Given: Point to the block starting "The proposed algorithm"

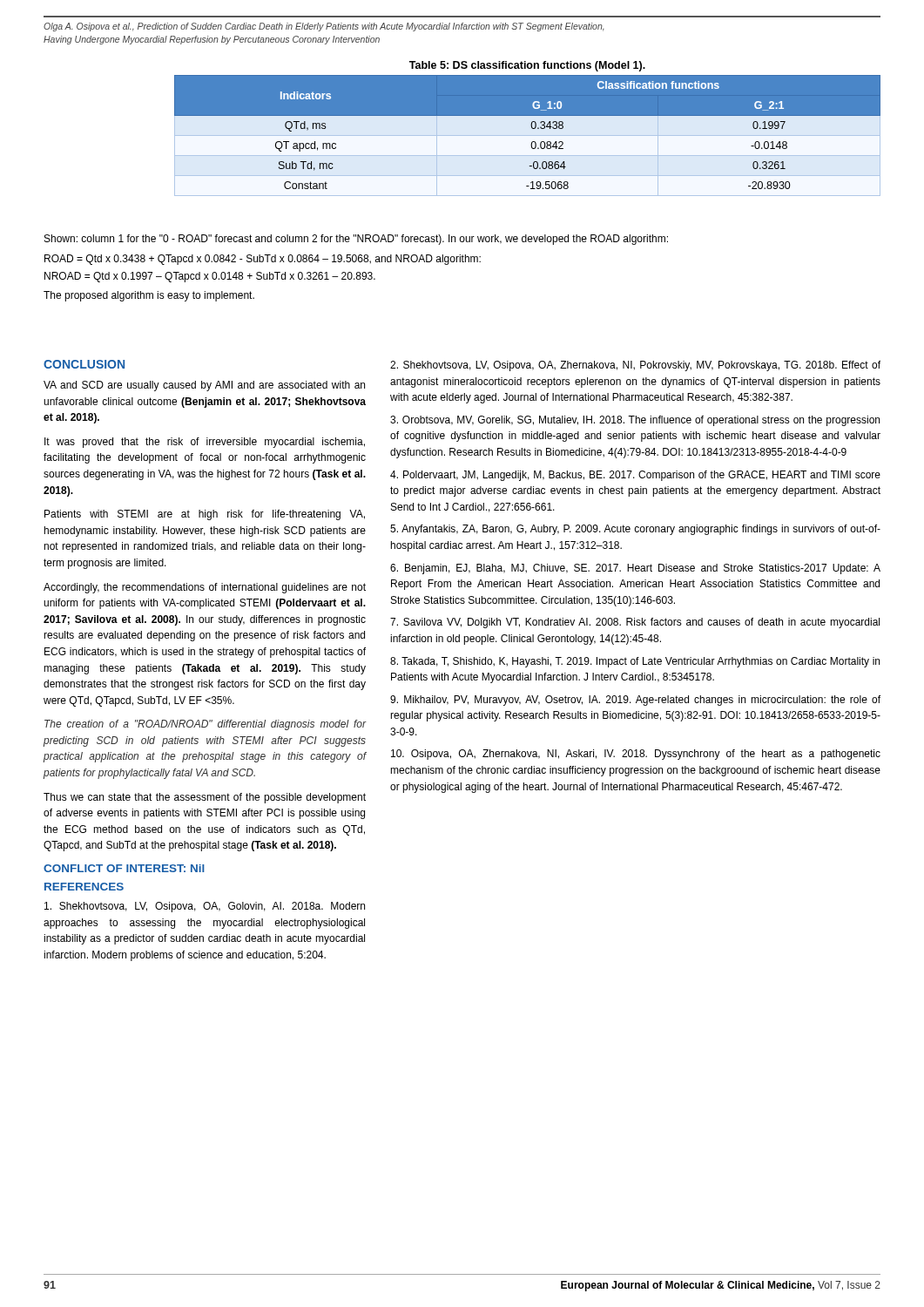Looking at the screenshot, I should tap(149, 295).
